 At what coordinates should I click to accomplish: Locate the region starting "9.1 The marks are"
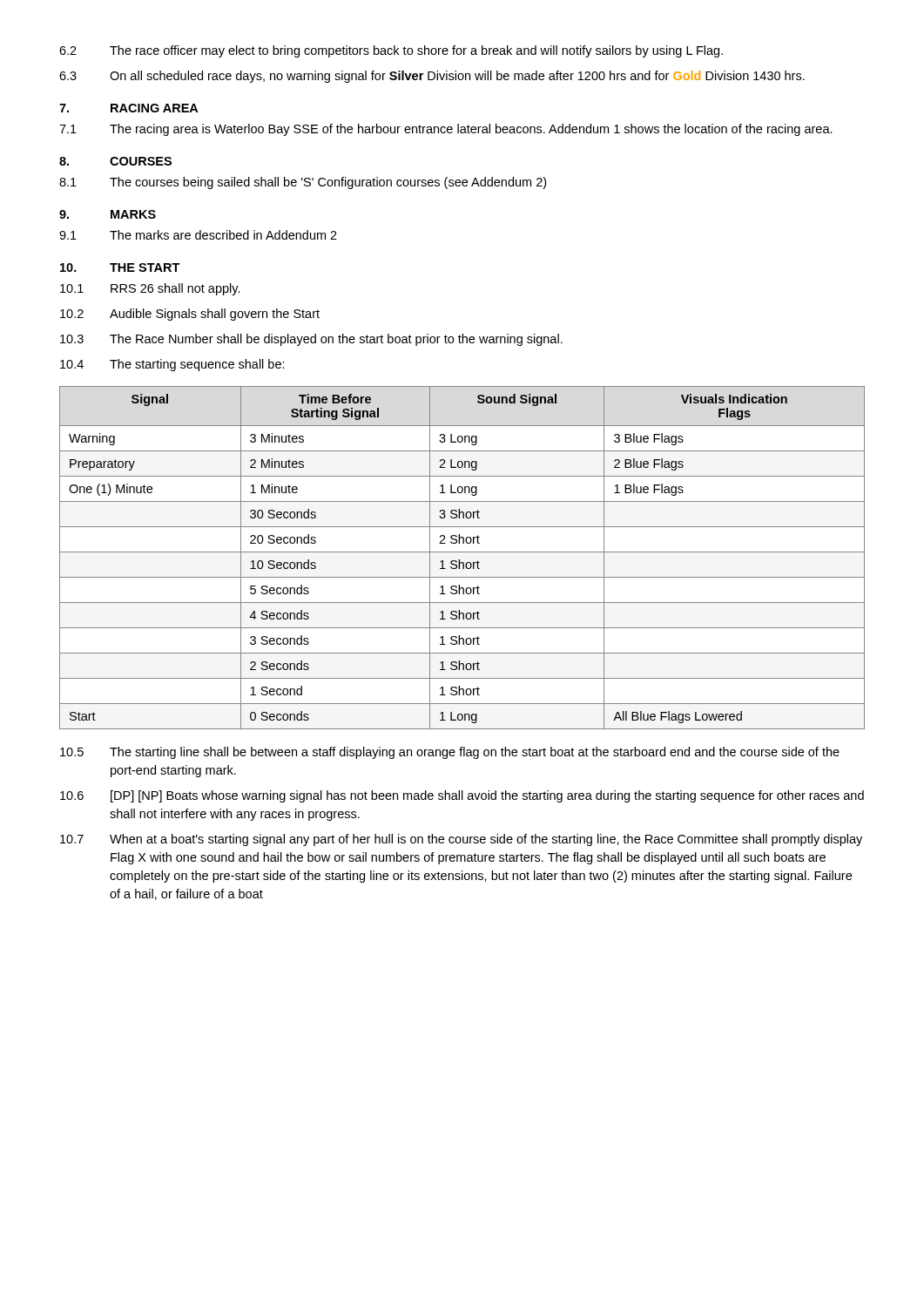pyautogui.click(x=198, y=235)
